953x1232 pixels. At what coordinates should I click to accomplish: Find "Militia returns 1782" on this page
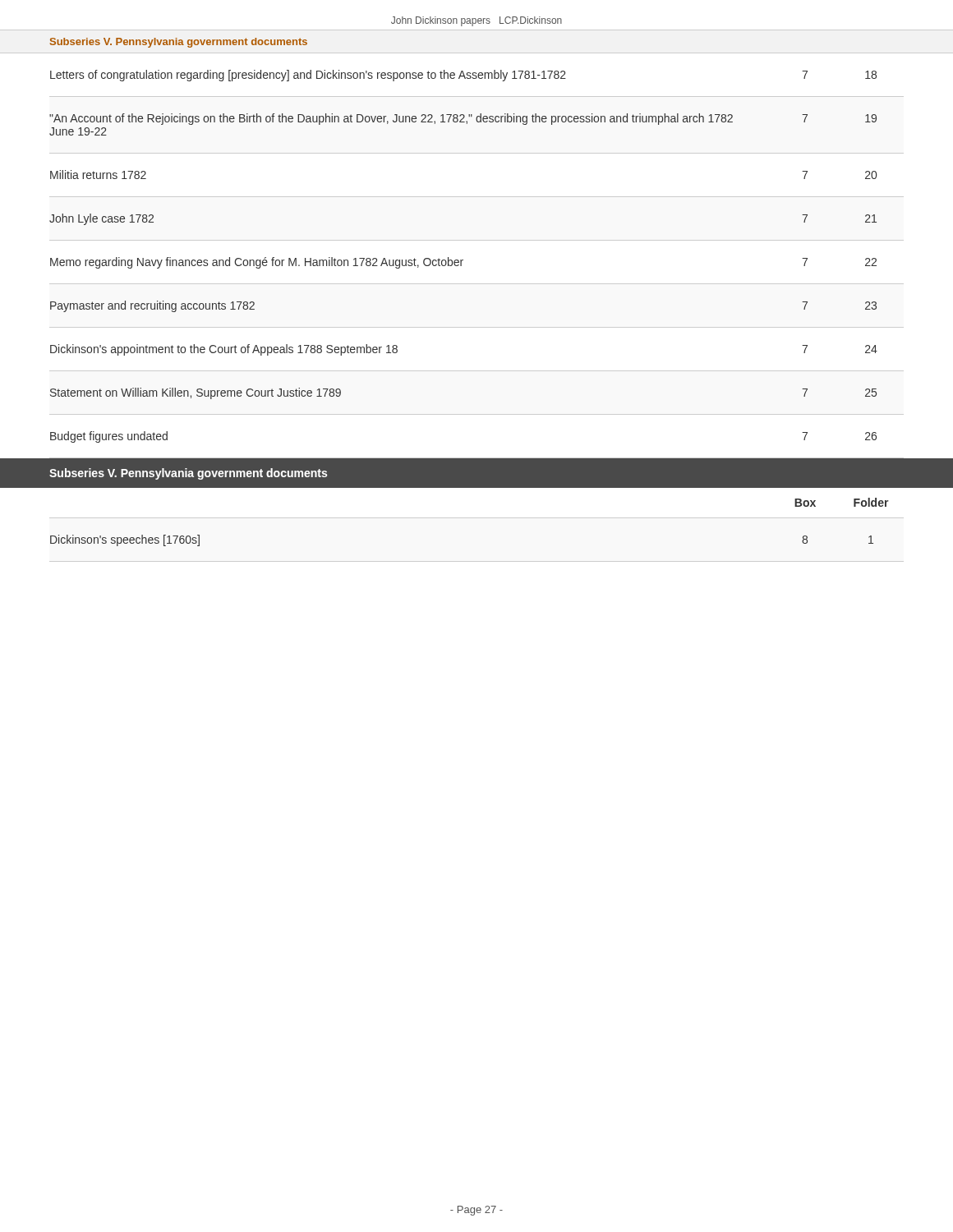98,175
